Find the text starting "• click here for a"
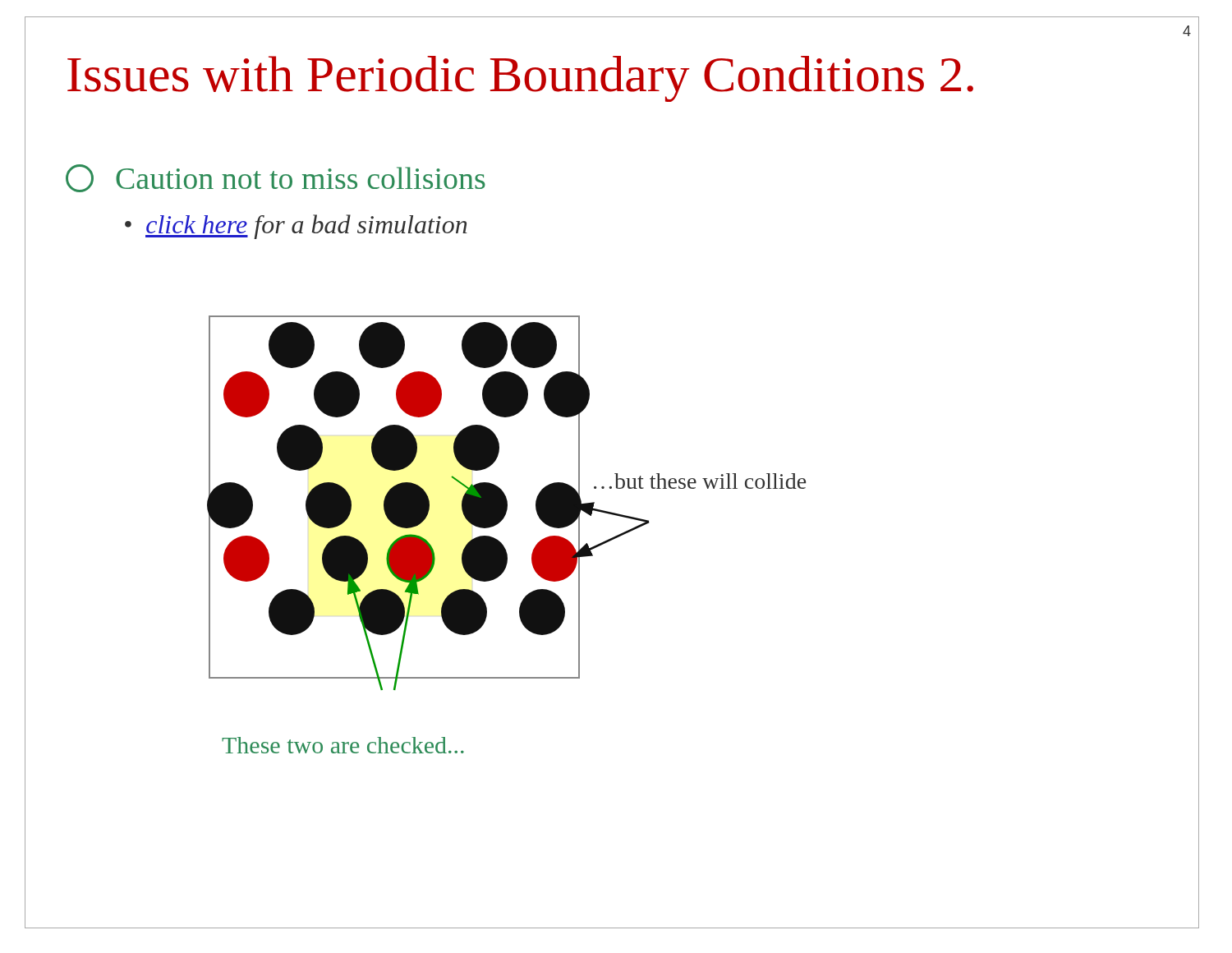Screen dimensions: 953x1232 pos(296,224)
